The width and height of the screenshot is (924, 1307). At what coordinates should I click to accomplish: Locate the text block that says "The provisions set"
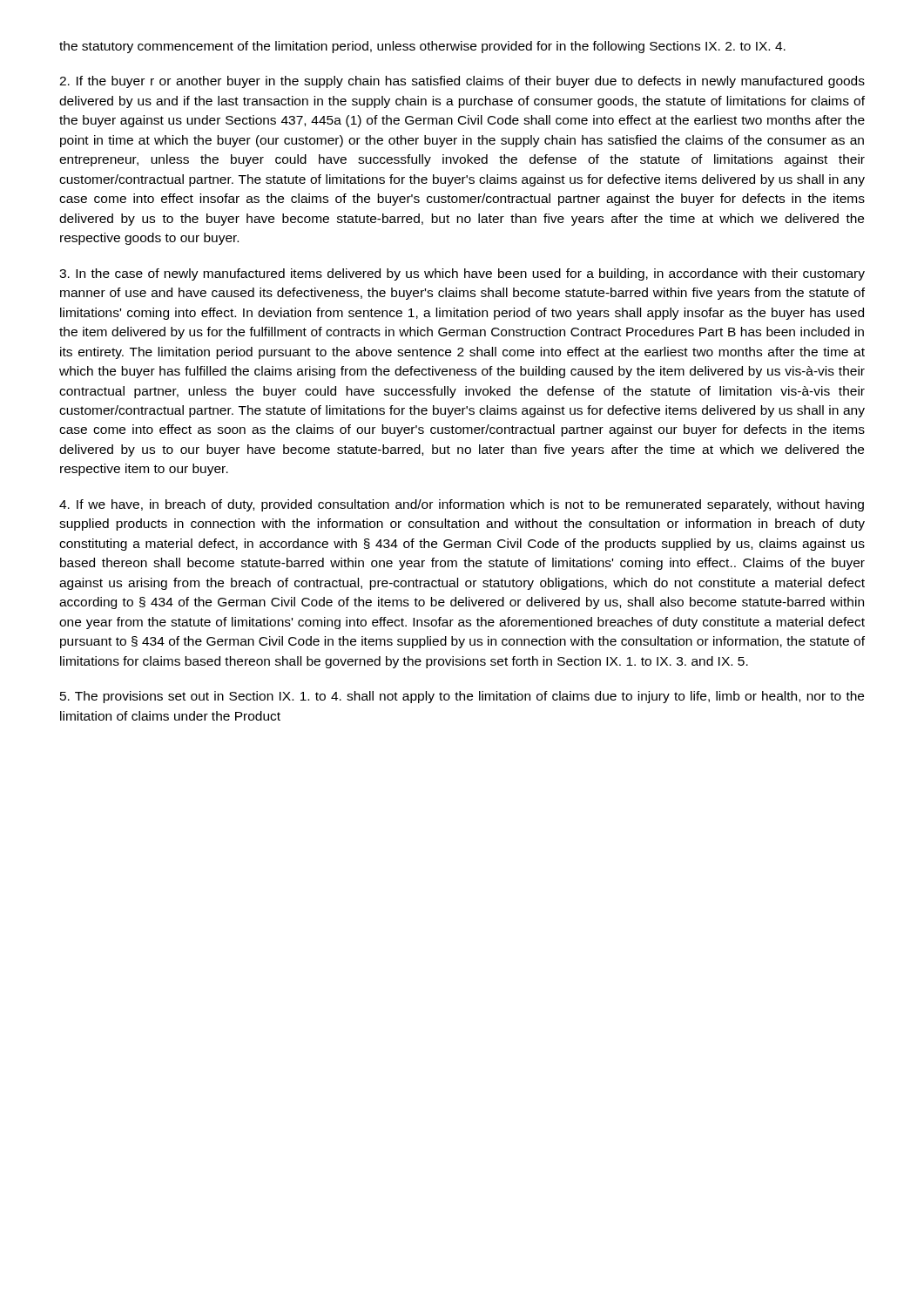pos(462,706)
